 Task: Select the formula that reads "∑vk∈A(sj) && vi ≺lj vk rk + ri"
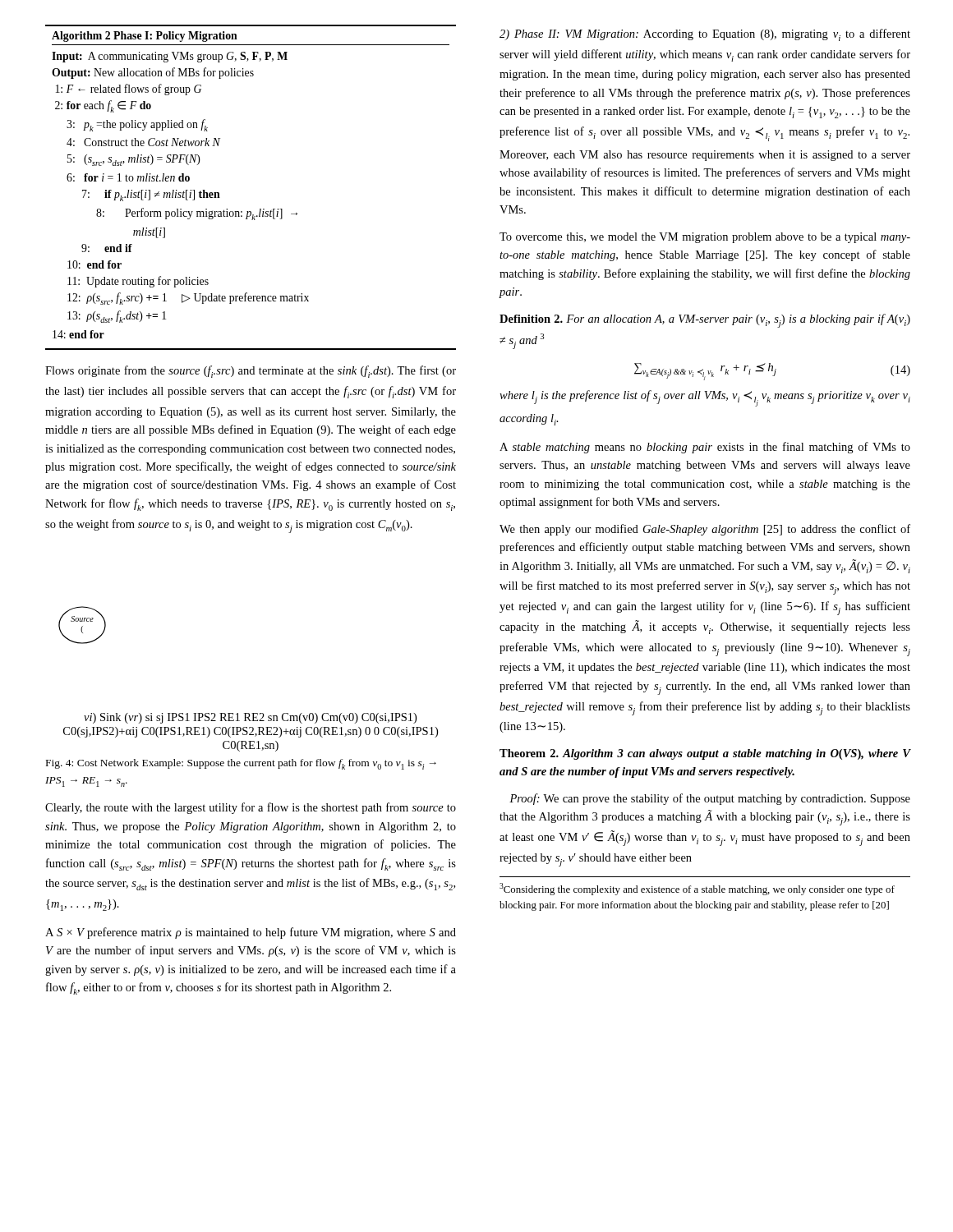(705, 370)
